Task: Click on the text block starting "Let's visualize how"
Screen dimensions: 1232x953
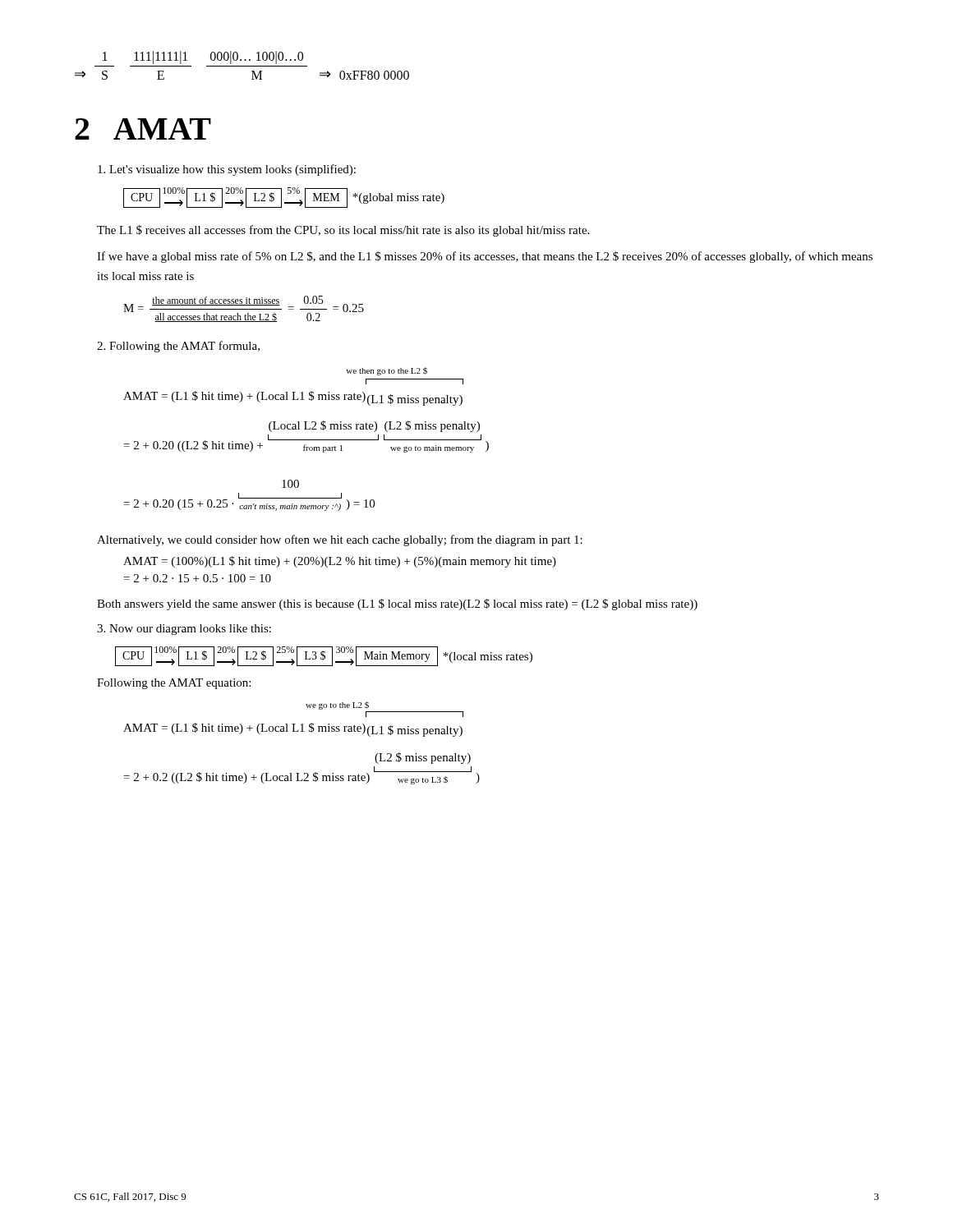Action: [227, 169]
